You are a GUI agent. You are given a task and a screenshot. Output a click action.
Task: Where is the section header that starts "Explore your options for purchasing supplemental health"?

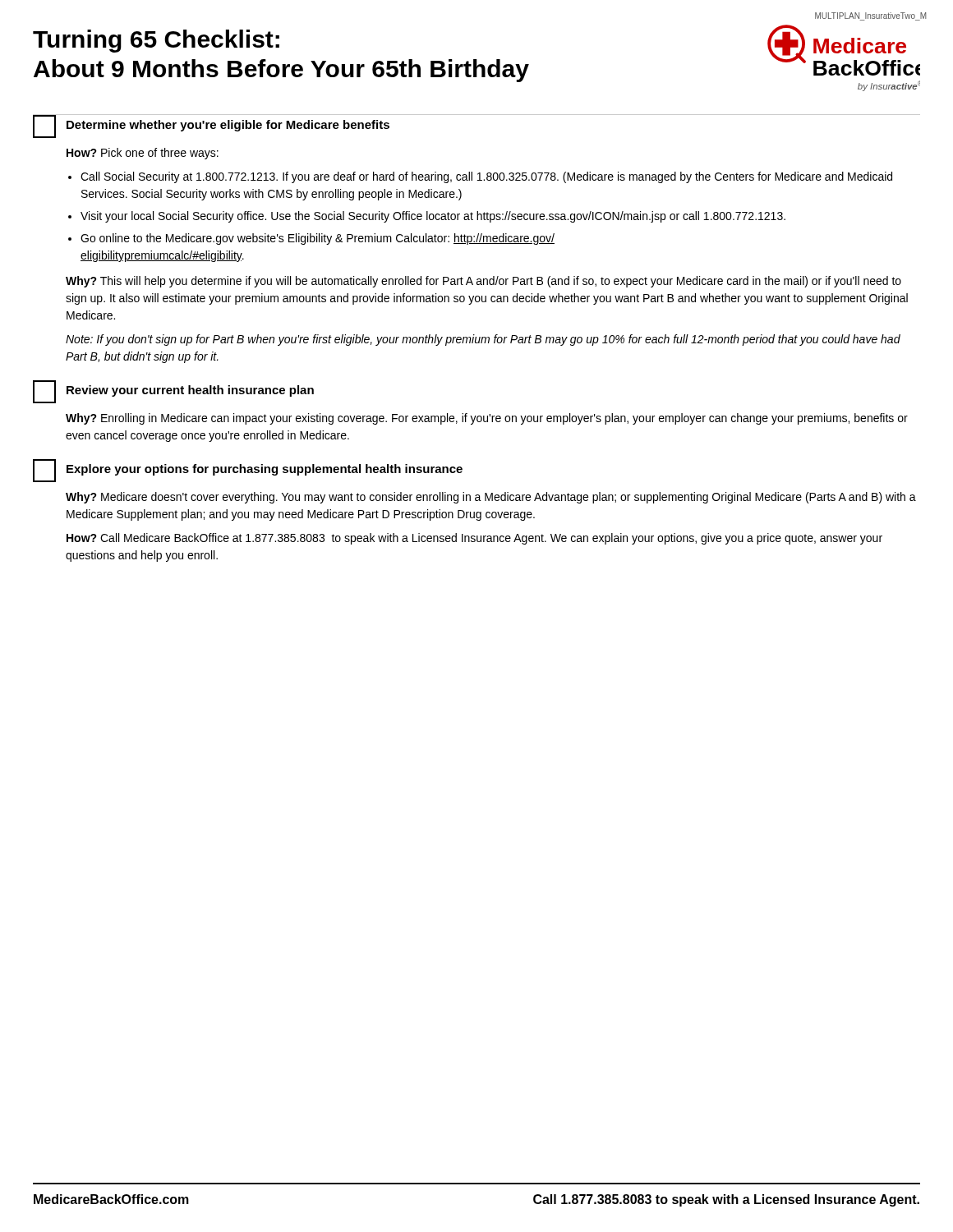264,469
